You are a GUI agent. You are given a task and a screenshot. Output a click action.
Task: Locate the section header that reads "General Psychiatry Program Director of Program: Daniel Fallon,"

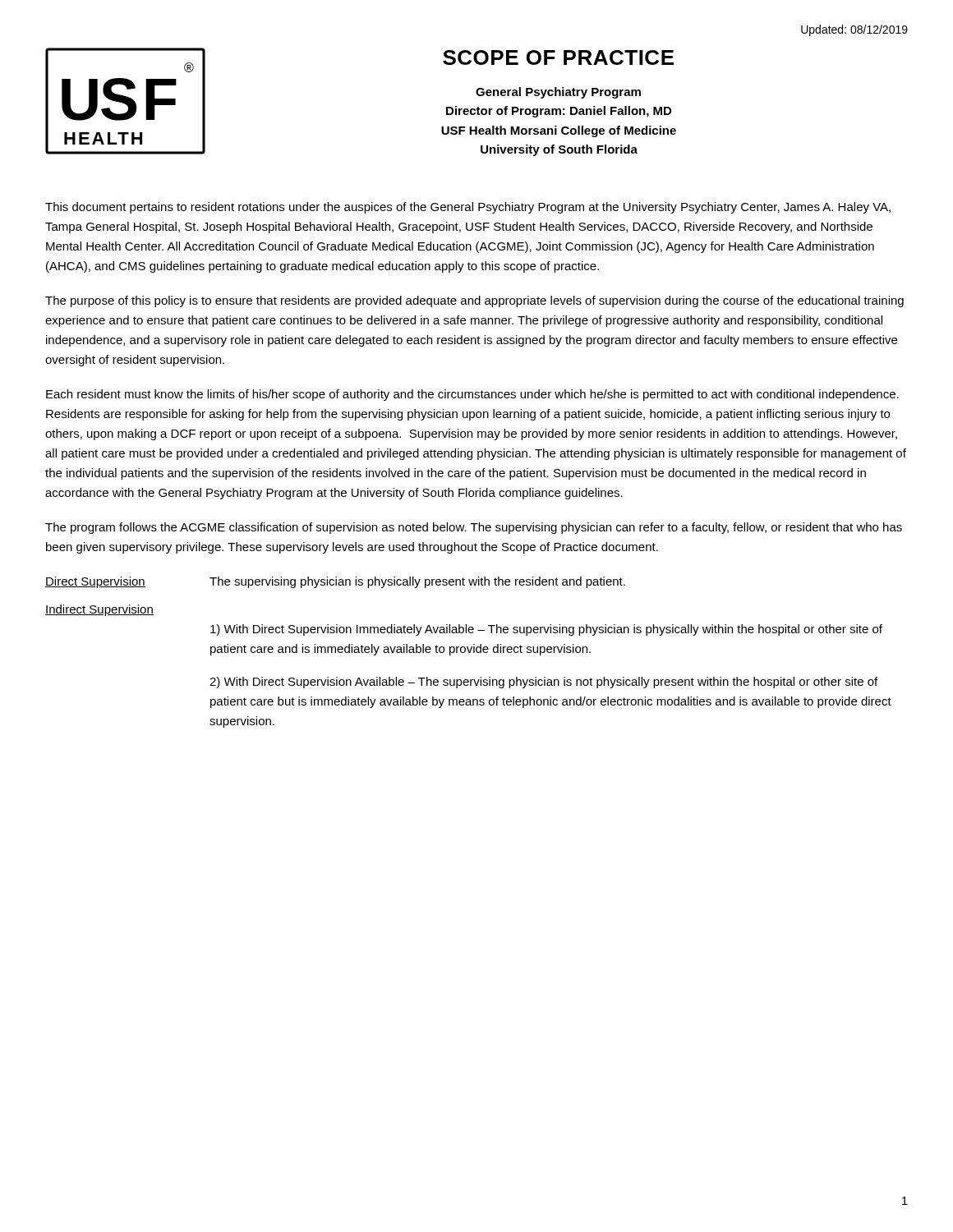click(559, 120)
